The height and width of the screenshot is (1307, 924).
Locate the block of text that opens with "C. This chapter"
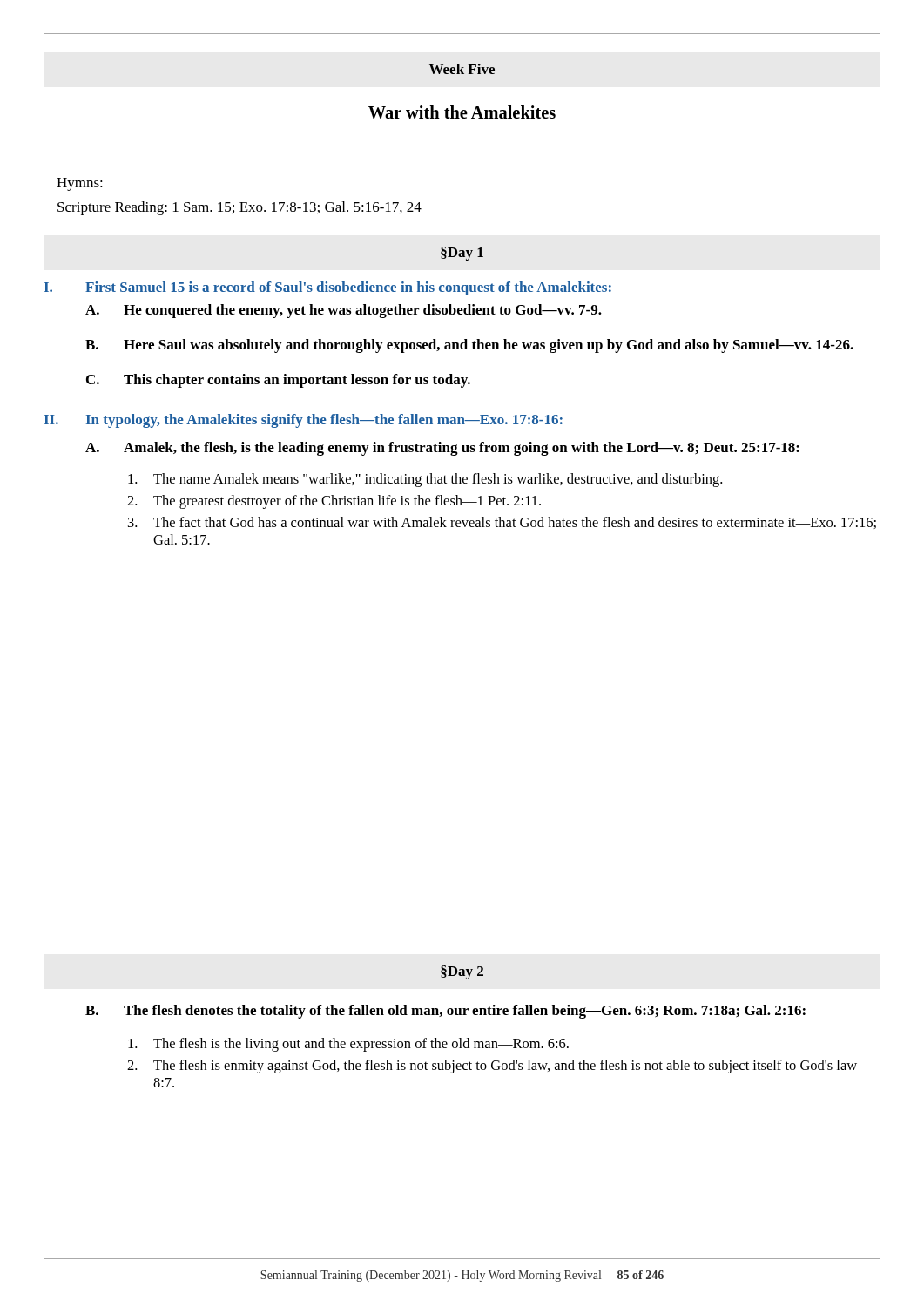coord(278,381)
